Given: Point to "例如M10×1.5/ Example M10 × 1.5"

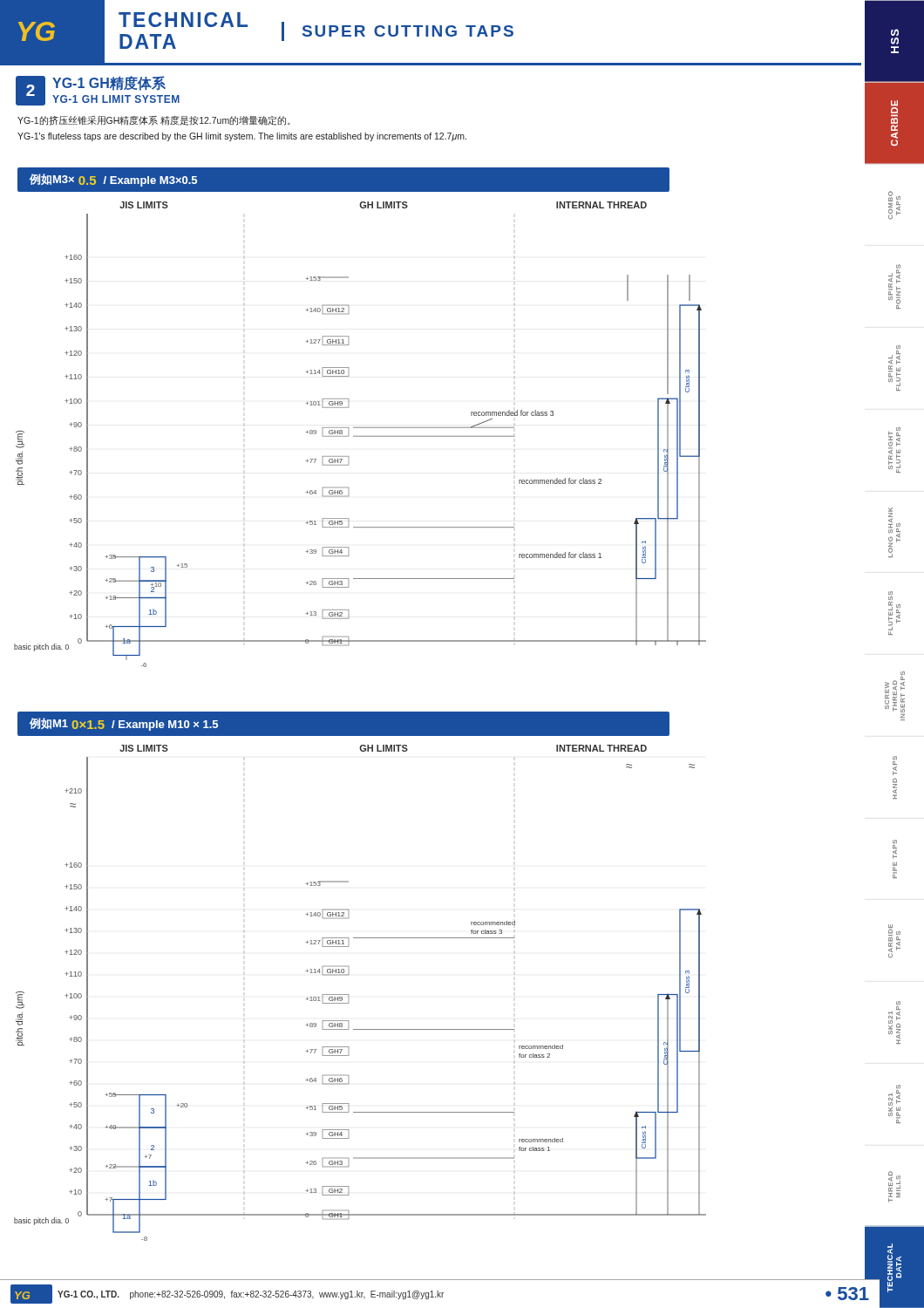Looking at the screenshot, I should pyautogui.click(x=331, y=724).
